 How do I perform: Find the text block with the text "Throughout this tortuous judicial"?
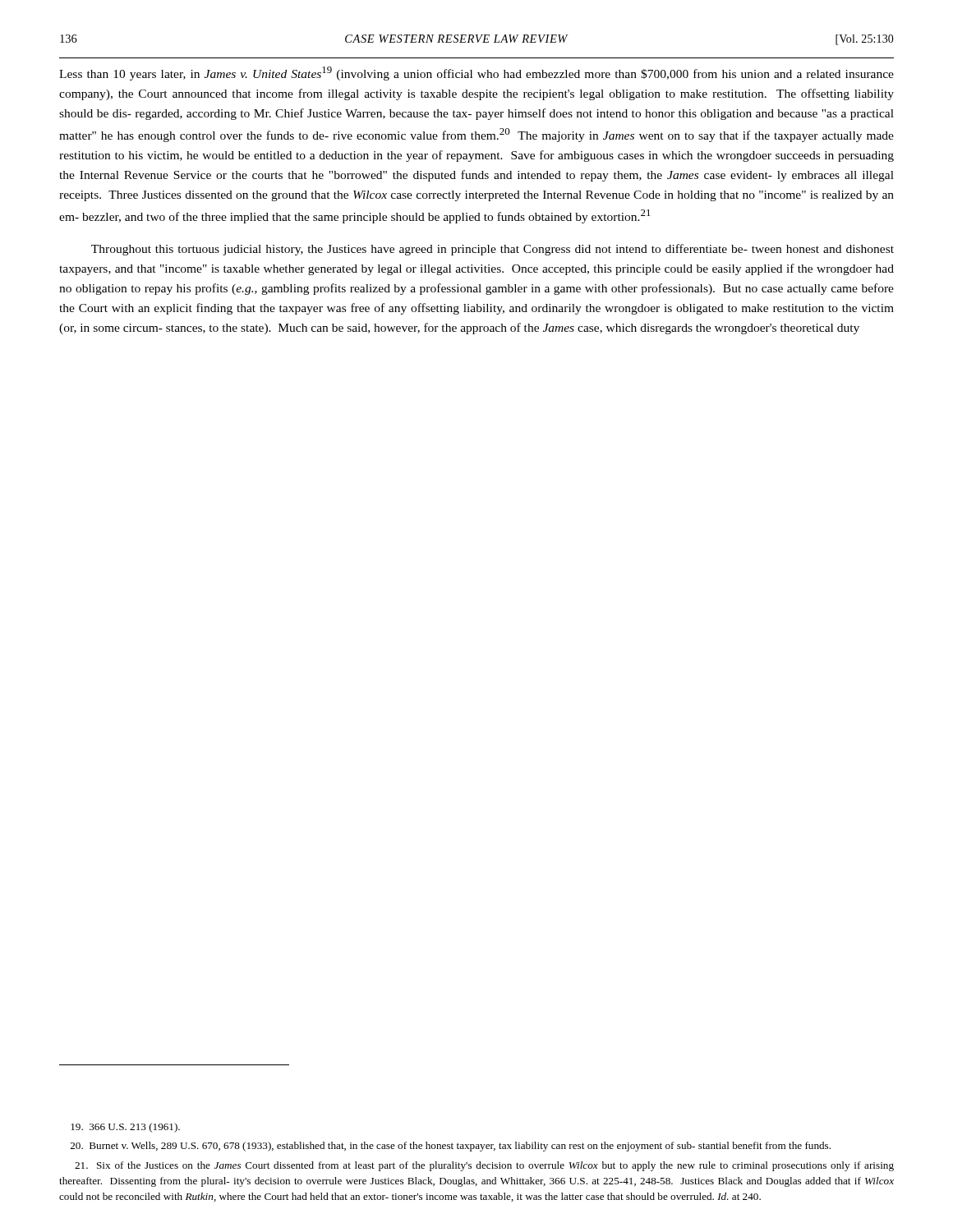pyautogui.click(x=476, y=288)
